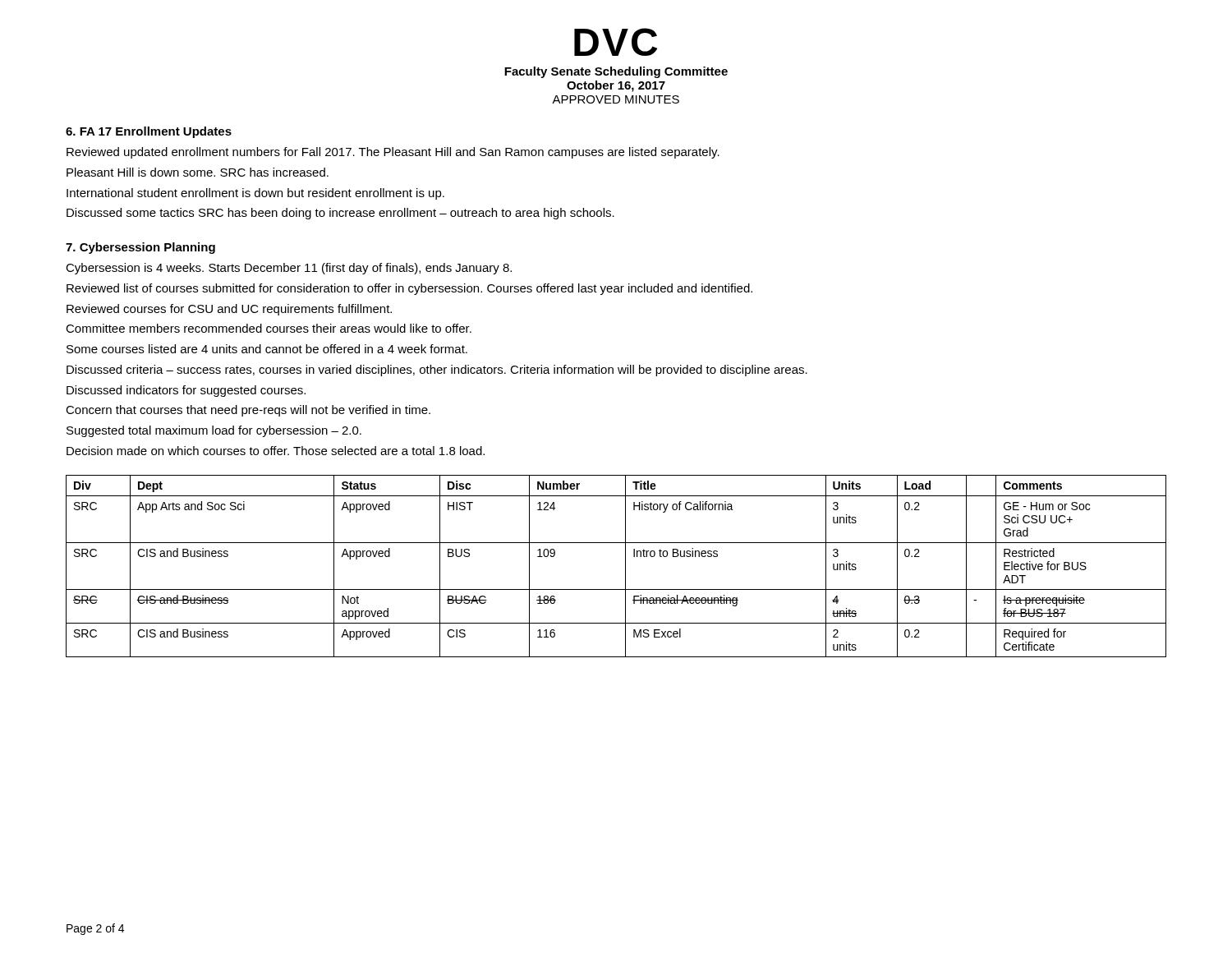Select the text block with the text "Reviewed list of courses submitted for consideration to"
This screenshot has width=1232, height=953.
pyautogui.click(x=410, y=288)
